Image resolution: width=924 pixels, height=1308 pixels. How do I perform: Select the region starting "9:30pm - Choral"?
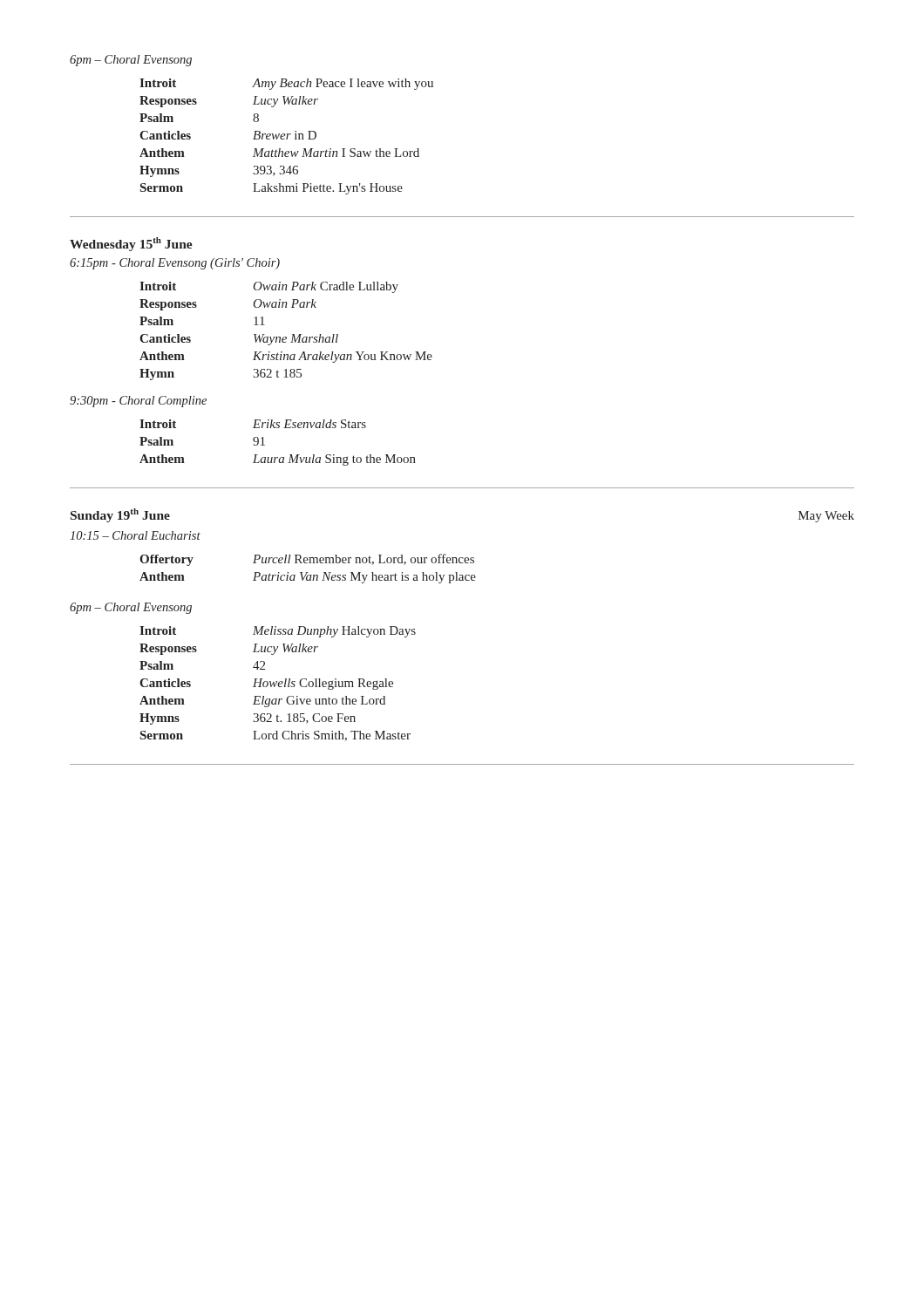coord(138,400)
